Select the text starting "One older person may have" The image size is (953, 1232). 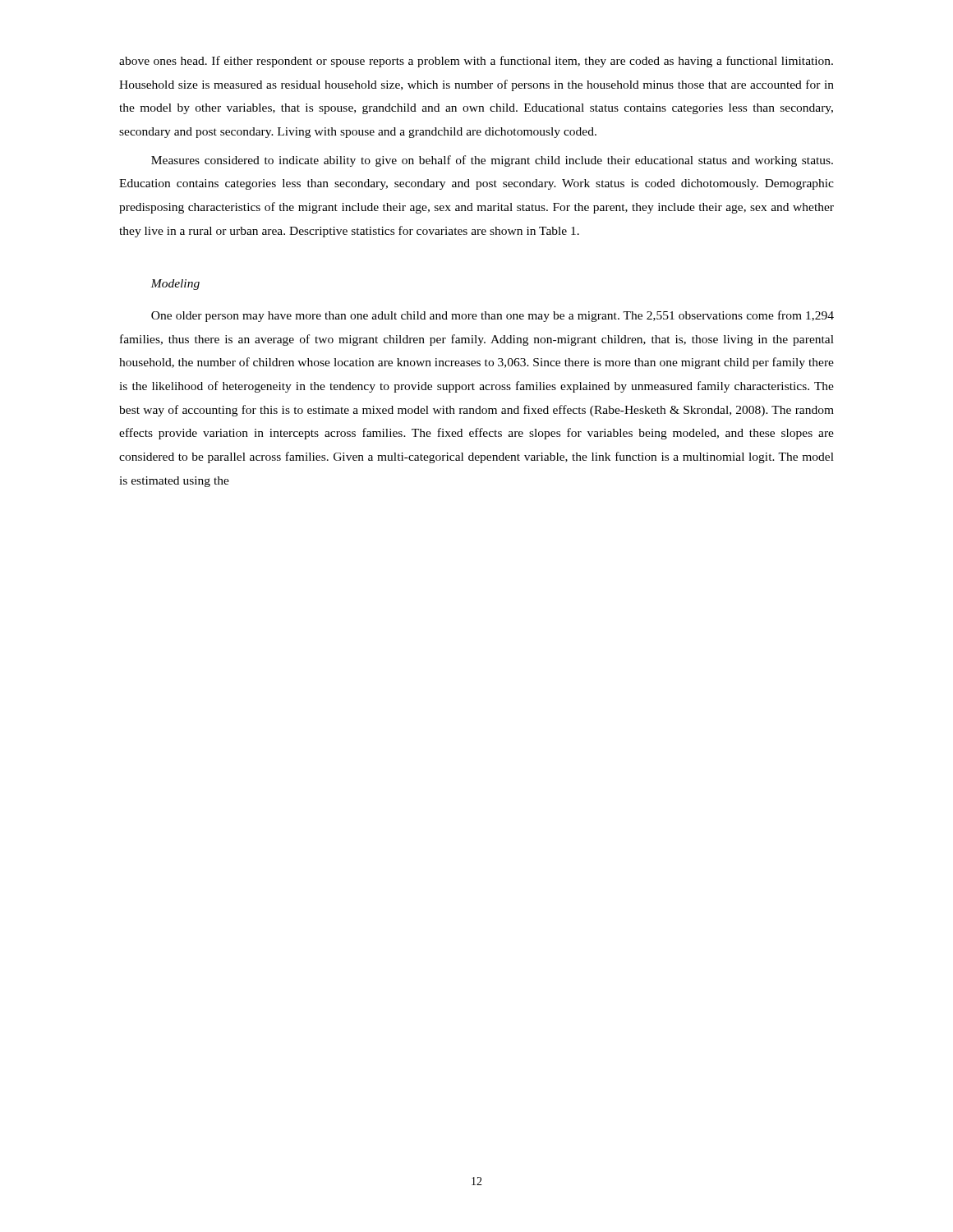[x=476, y=398]
